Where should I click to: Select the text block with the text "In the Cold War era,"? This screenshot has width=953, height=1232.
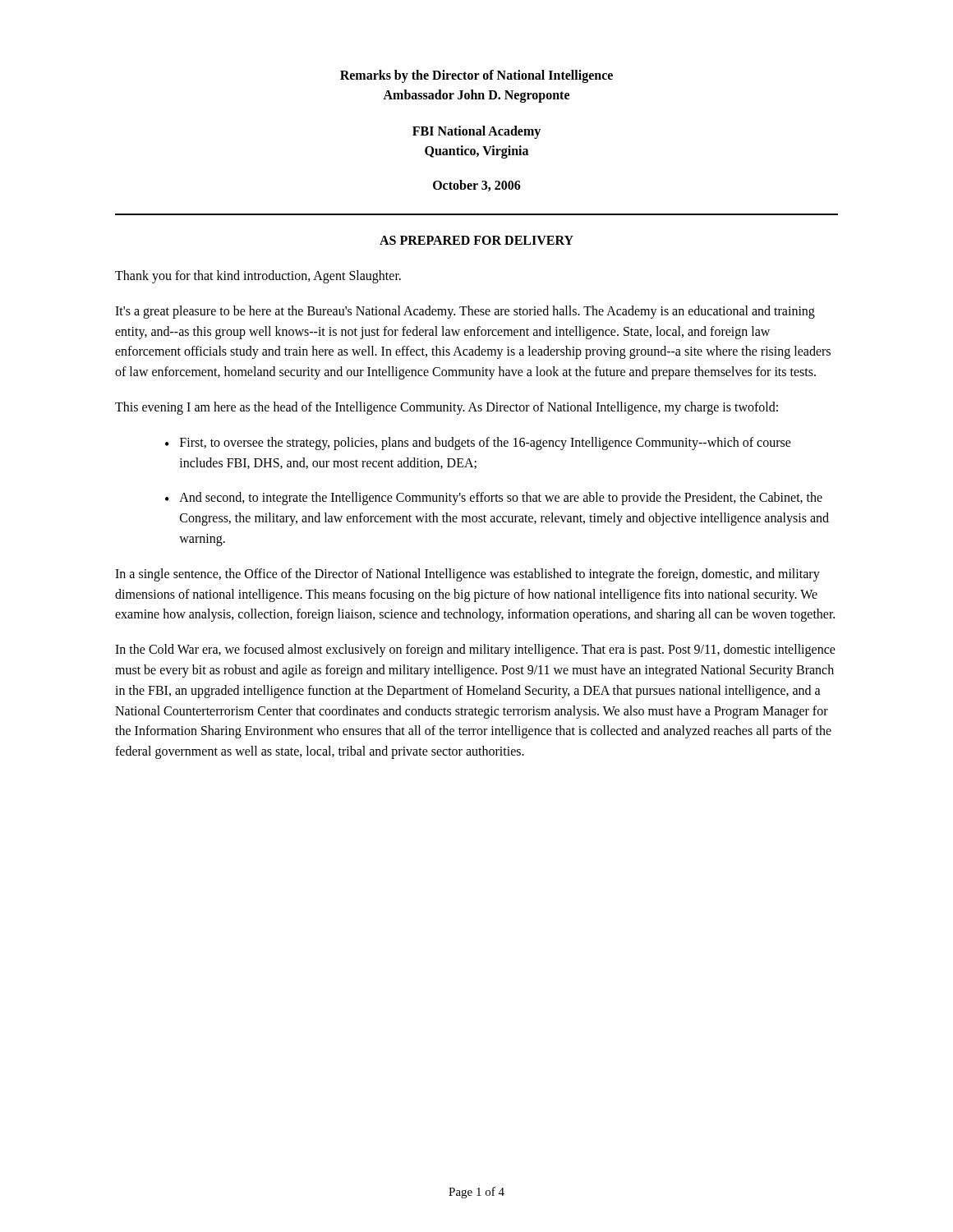[x=475, y=700]
